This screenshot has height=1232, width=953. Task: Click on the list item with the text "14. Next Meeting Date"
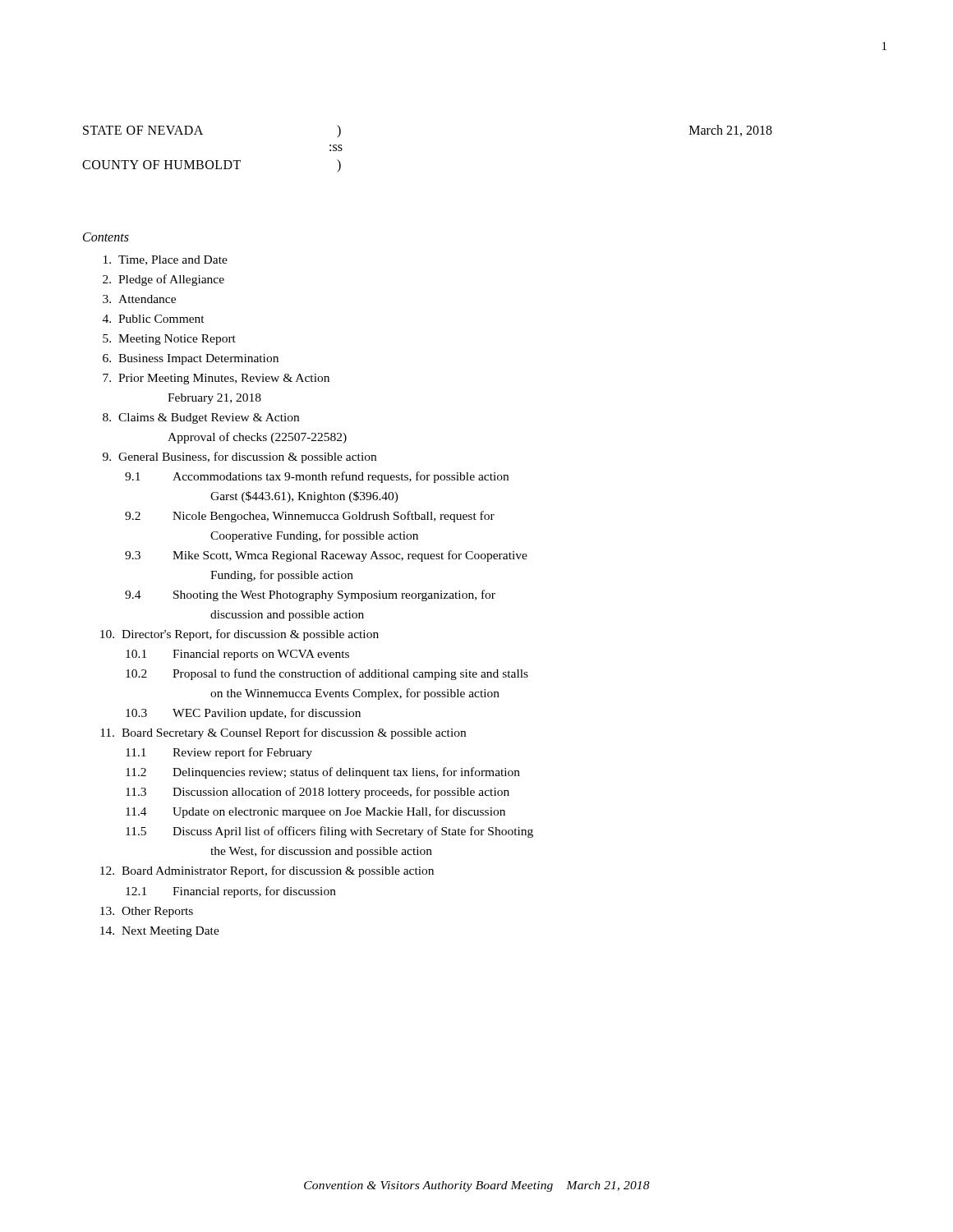tap(160, 932)
